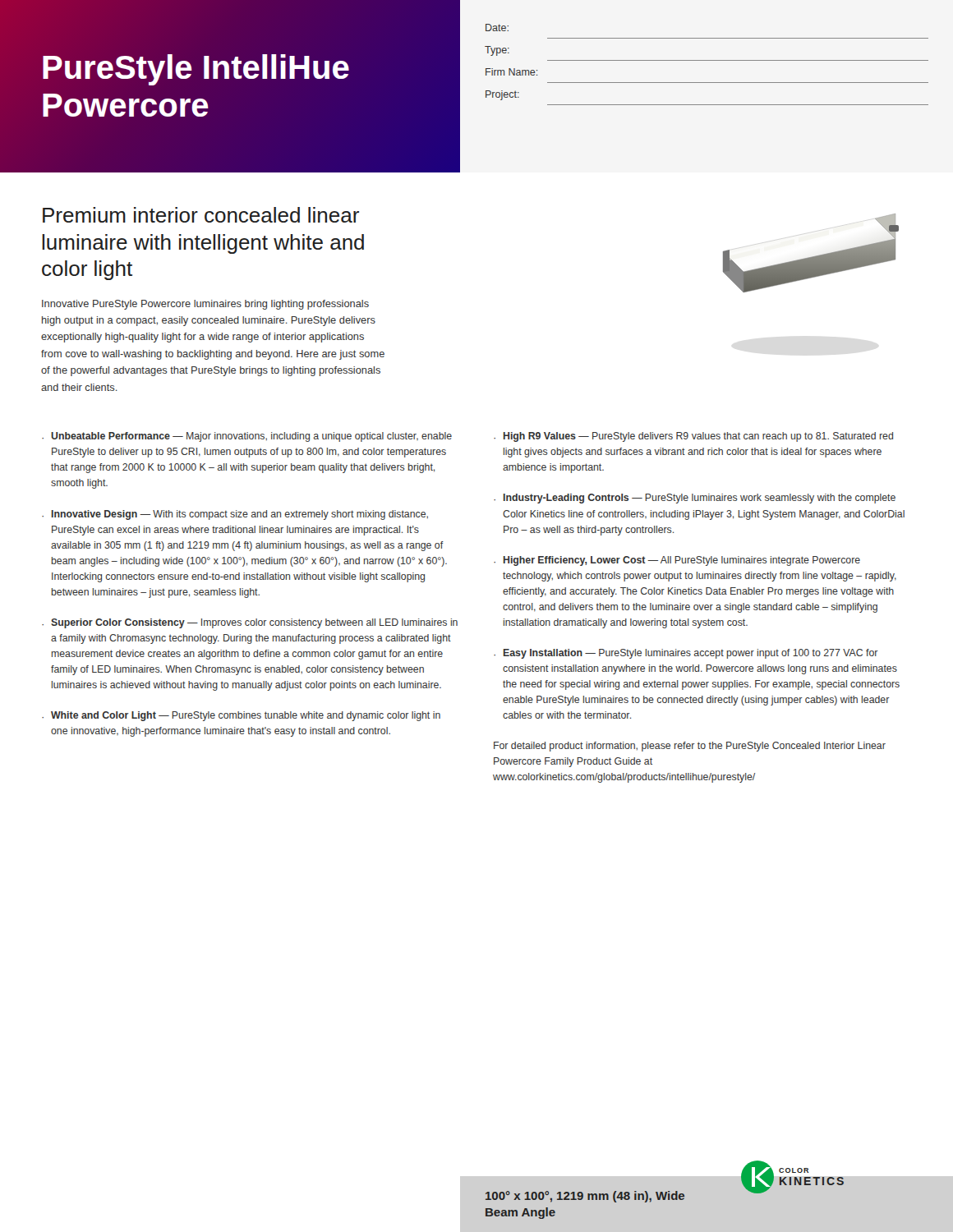953x1232 pixels.
Task: Navigate to the element starting "· White and Color Light"
Action: [251, 724]
